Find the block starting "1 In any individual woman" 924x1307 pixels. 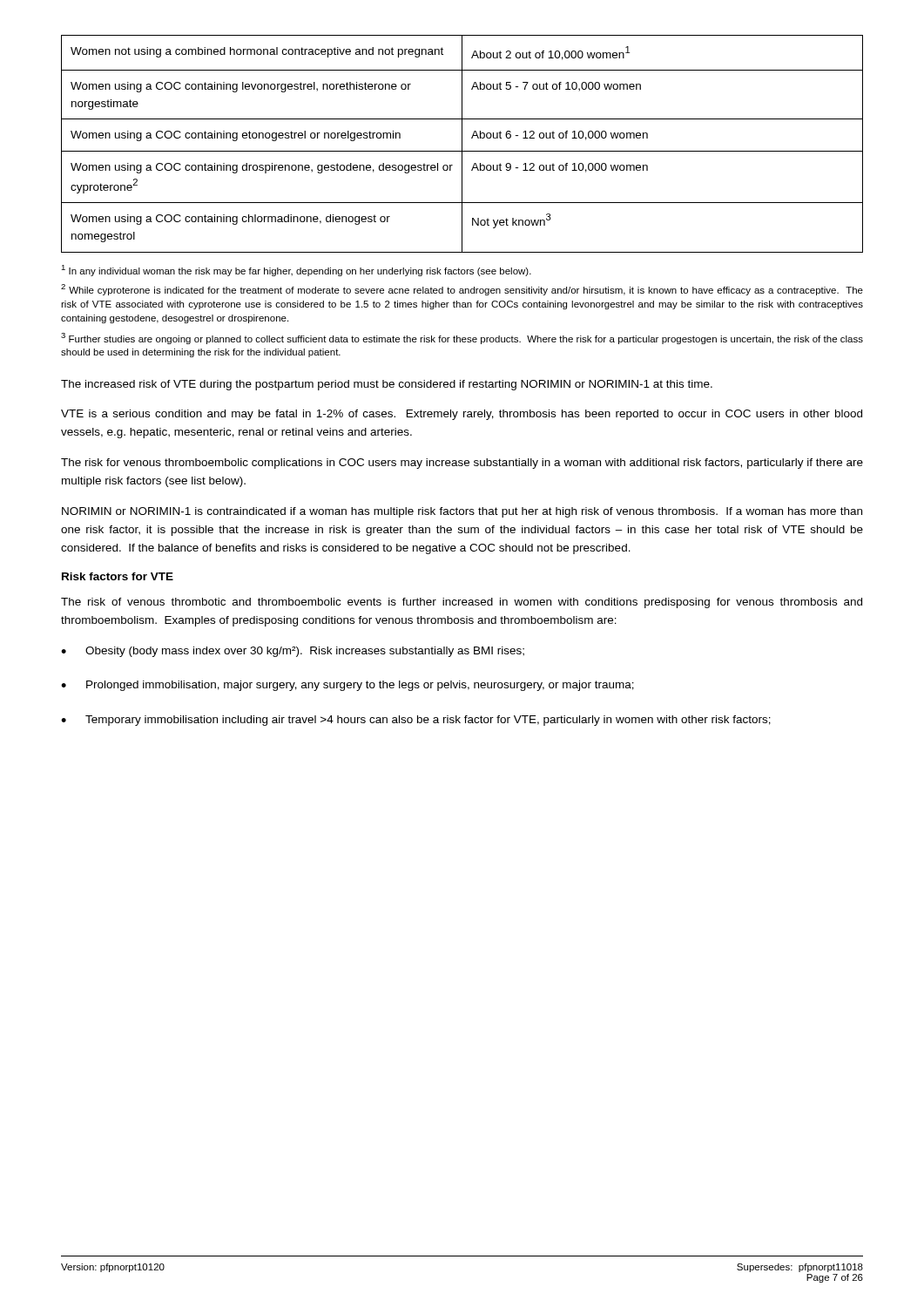click(x=296, y=269)
